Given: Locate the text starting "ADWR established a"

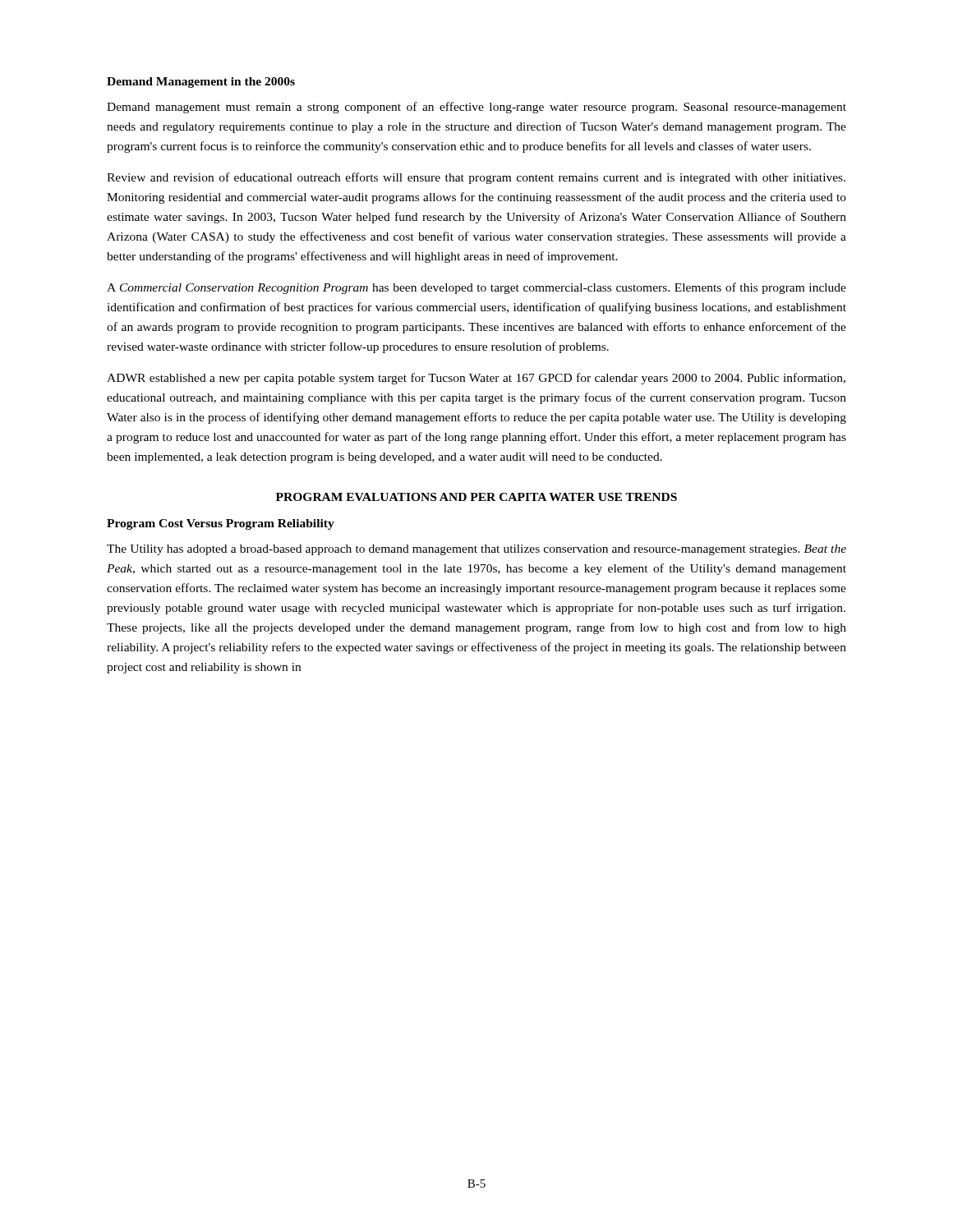Looking at the screenshot, I should (x=476, y=417).
